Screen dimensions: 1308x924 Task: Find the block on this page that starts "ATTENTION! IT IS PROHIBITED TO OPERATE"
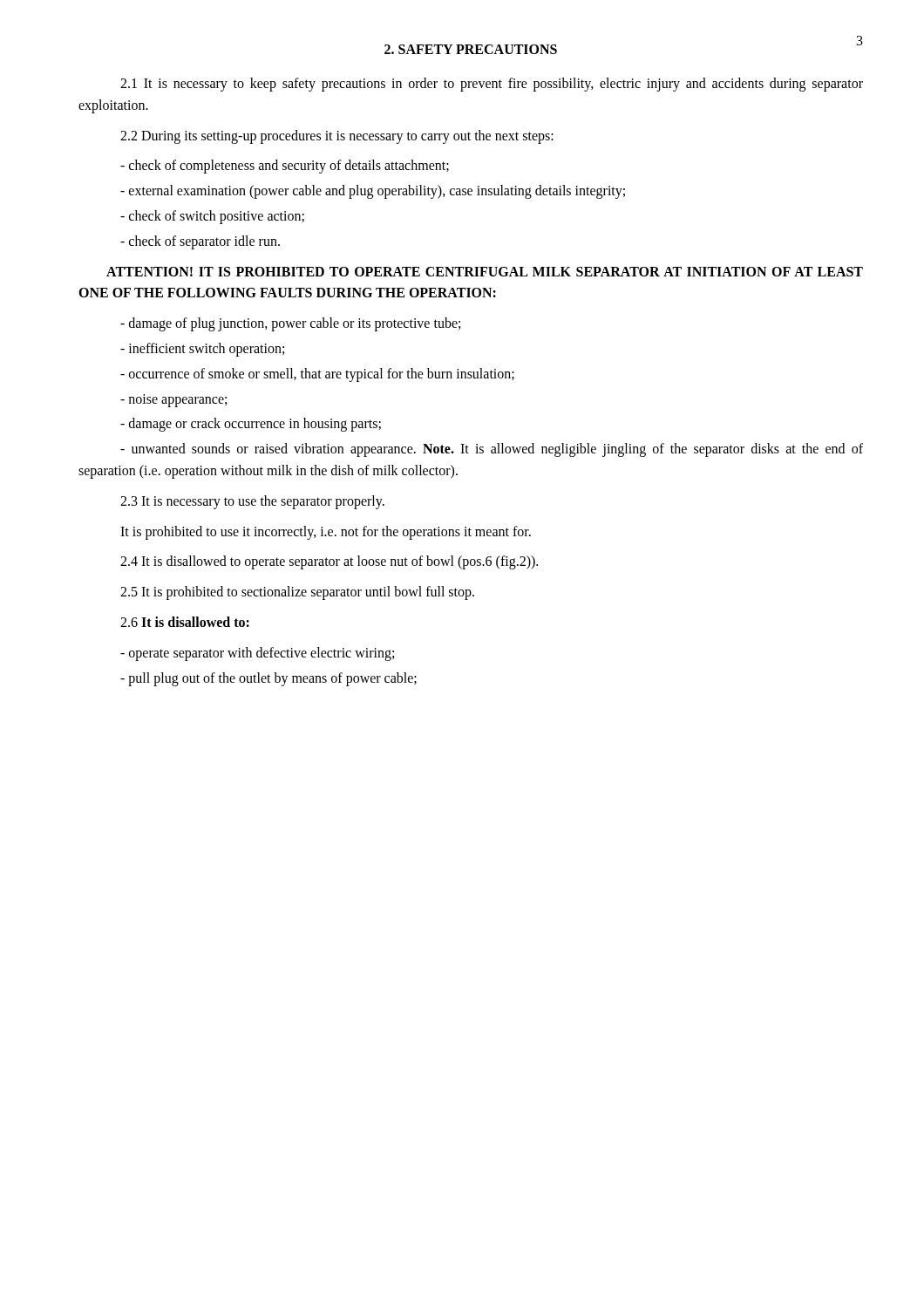point(471,282)
